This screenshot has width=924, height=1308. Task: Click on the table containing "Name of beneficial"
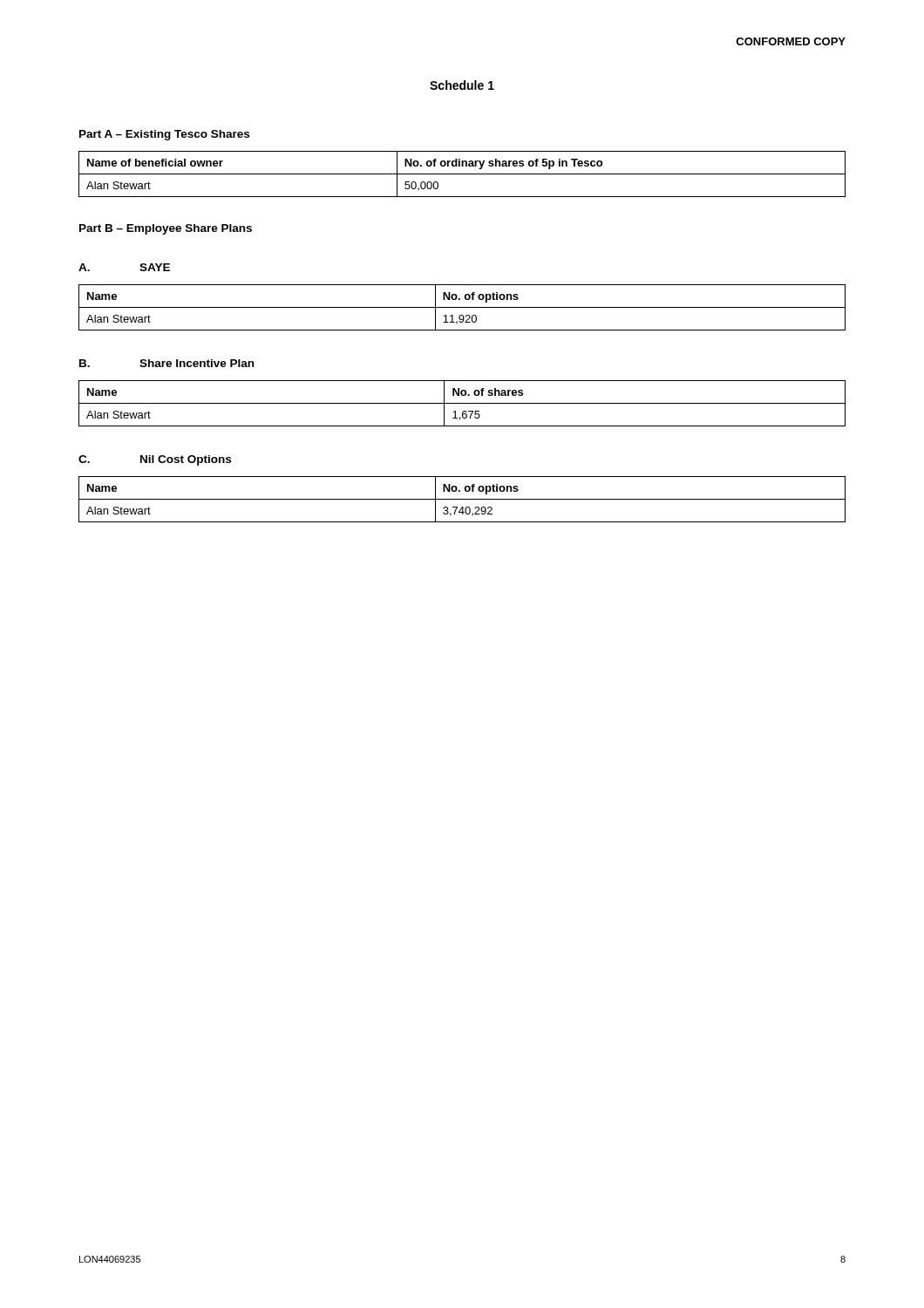click(462, 174)
